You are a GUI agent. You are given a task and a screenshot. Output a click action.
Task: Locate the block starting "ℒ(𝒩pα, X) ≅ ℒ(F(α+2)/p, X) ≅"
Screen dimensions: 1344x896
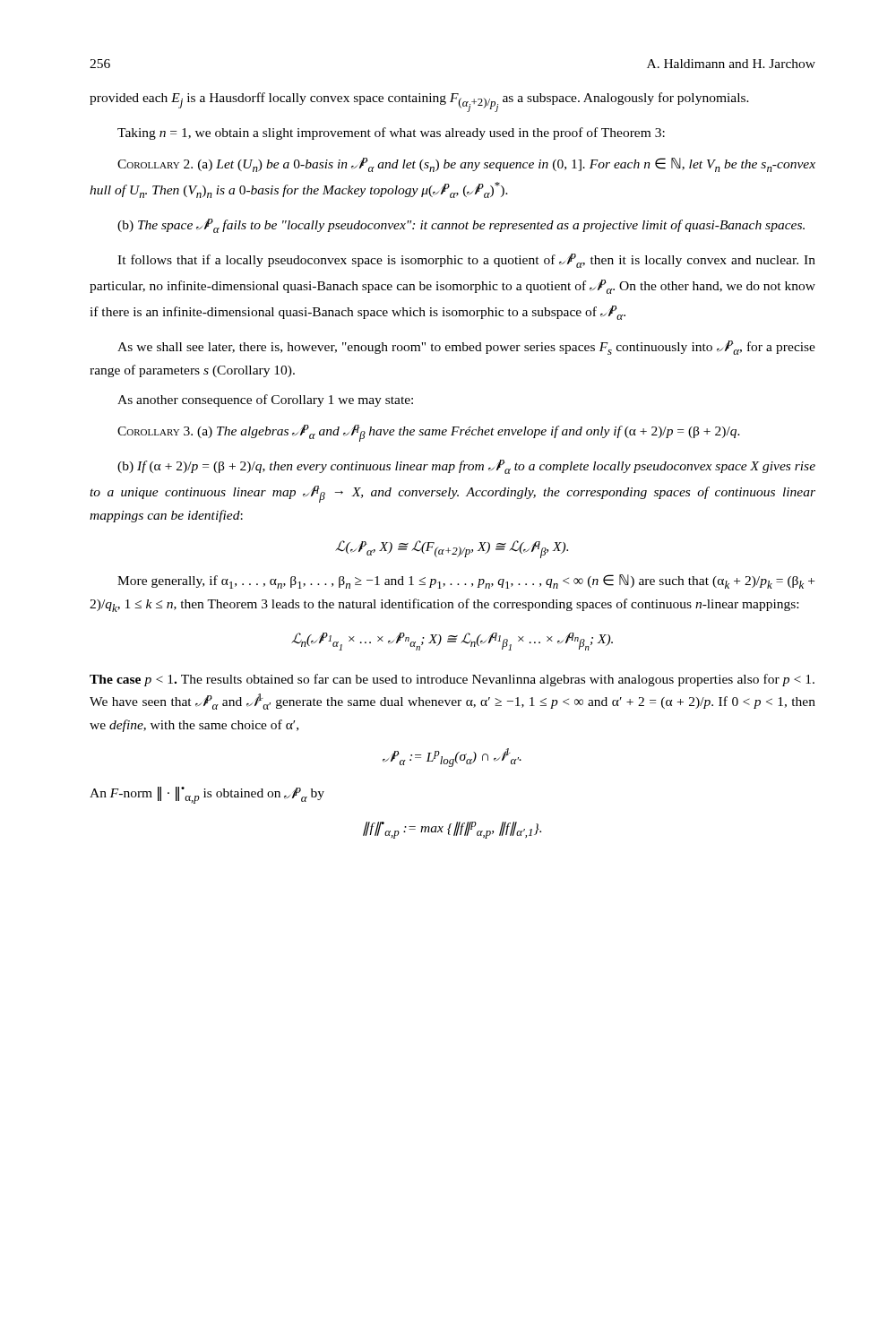(x=452, y=547)
